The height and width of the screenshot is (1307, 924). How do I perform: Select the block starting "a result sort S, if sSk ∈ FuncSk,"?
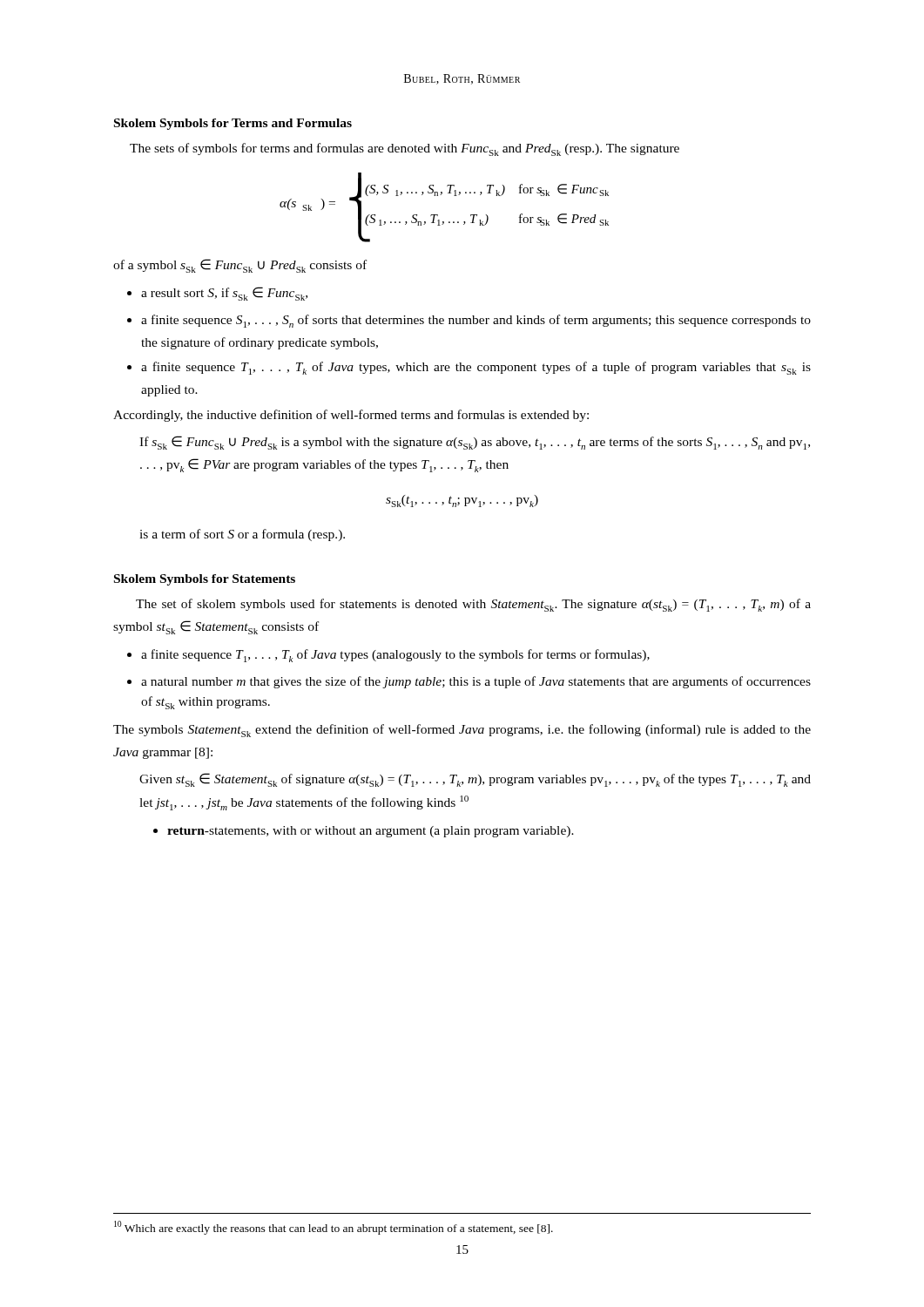coord(225,294)
